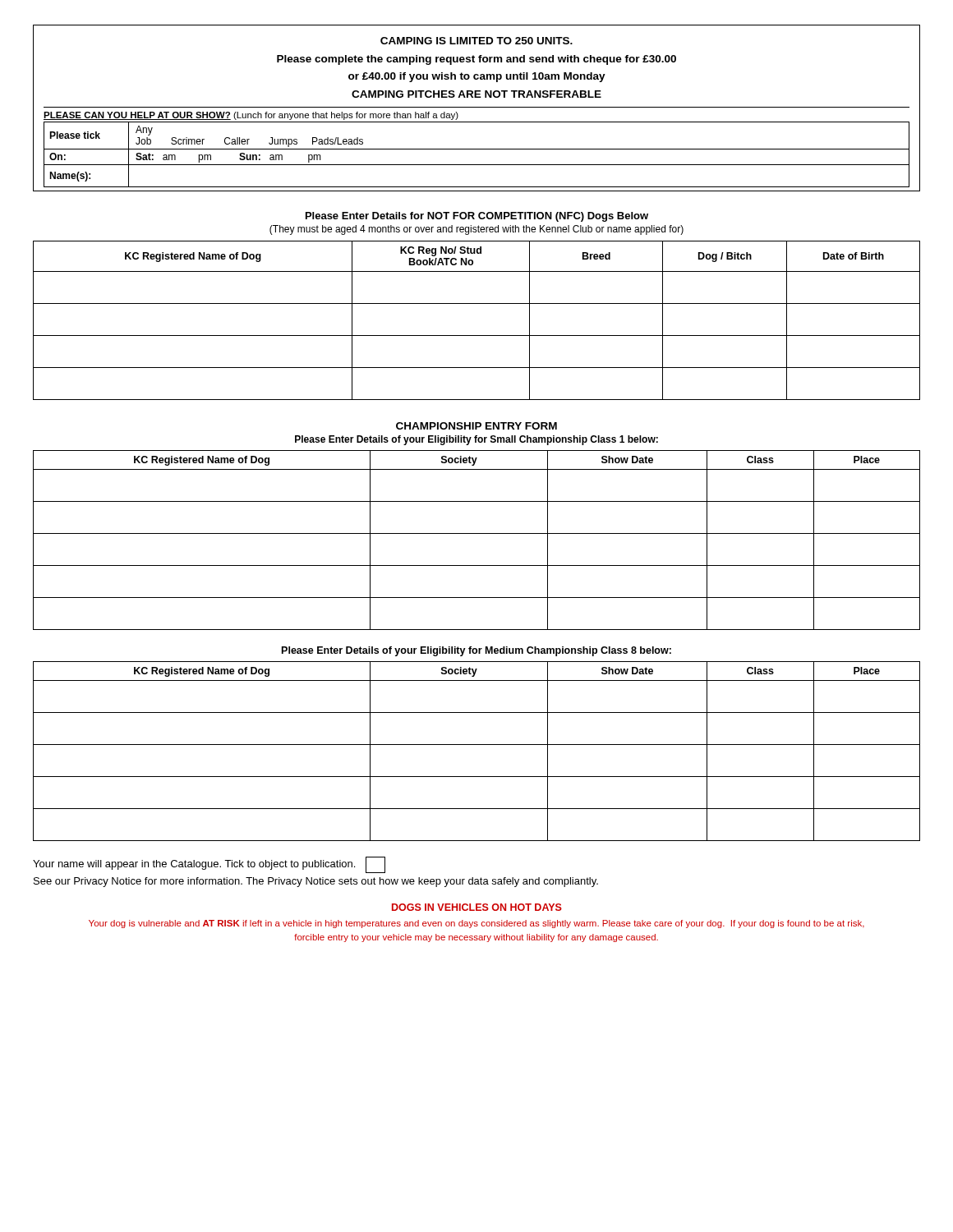Locate the table with the text "Sat: am pm Sun:"
Screen dimensions: 1232x953
(x=476, y=155)
